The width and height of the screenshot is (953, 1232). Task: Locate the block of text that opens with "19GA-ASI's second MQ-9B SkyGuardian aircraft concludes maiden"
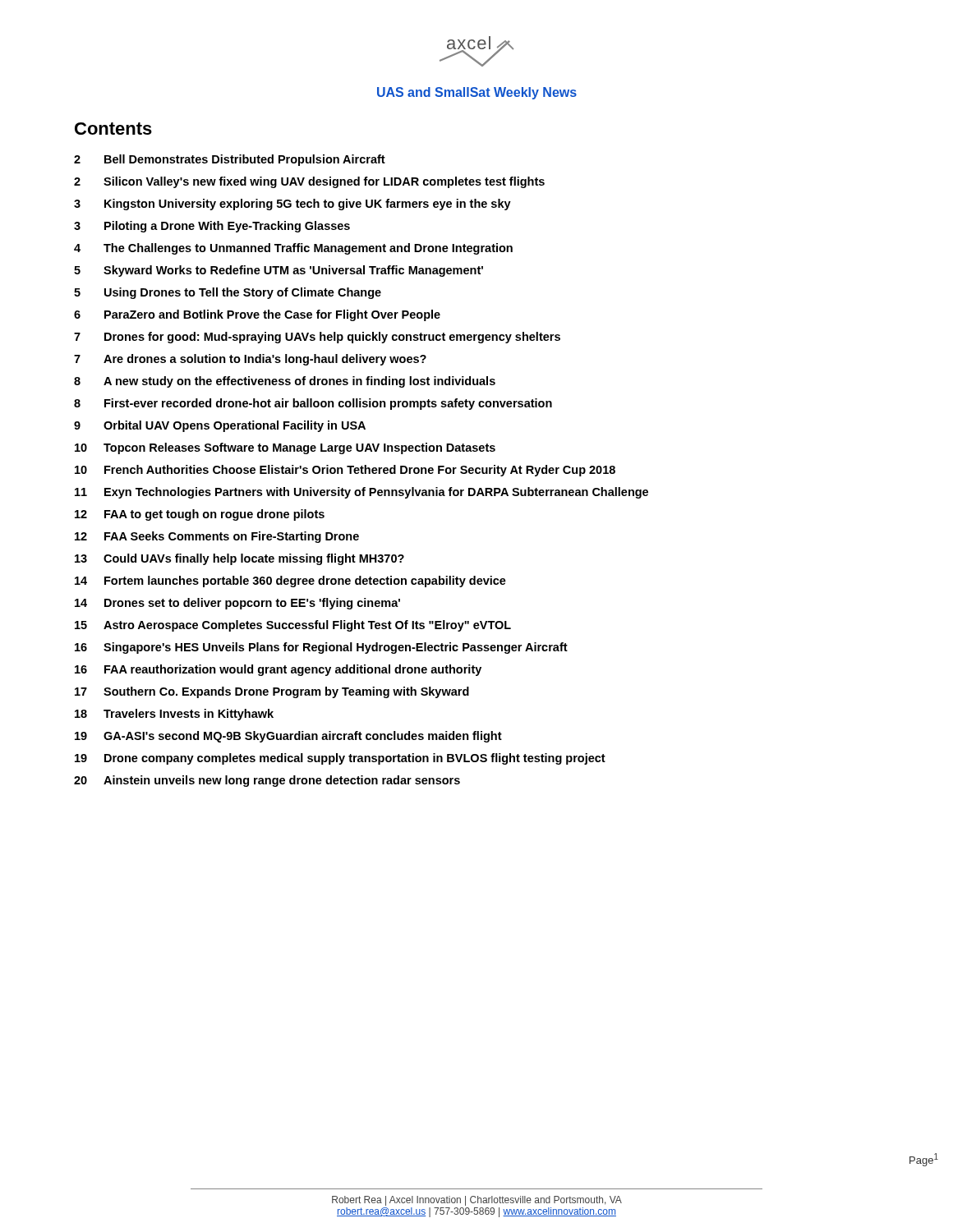tap(475, 737)
